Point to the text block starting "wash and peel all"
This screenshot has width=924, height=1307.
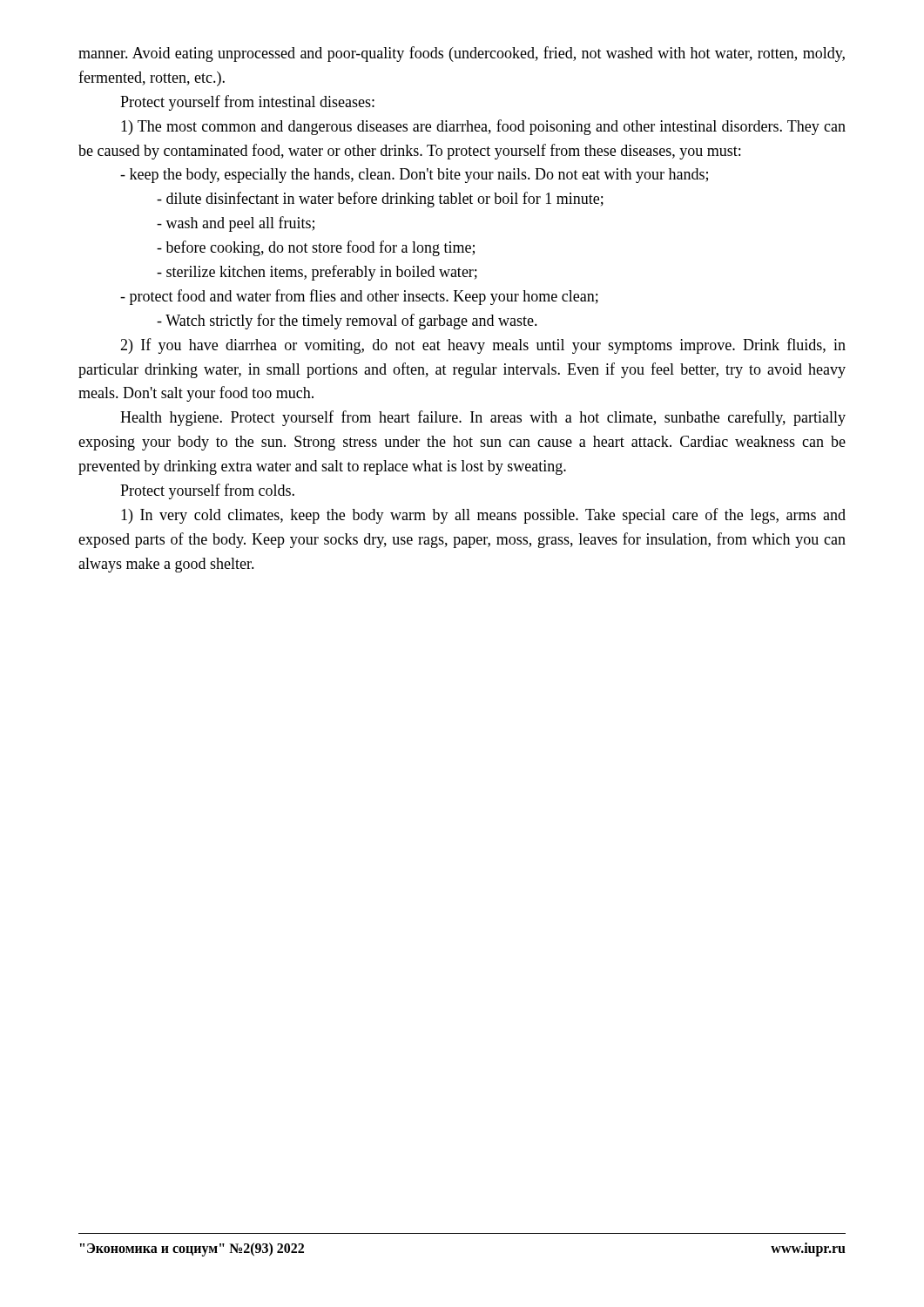point(236,223)
